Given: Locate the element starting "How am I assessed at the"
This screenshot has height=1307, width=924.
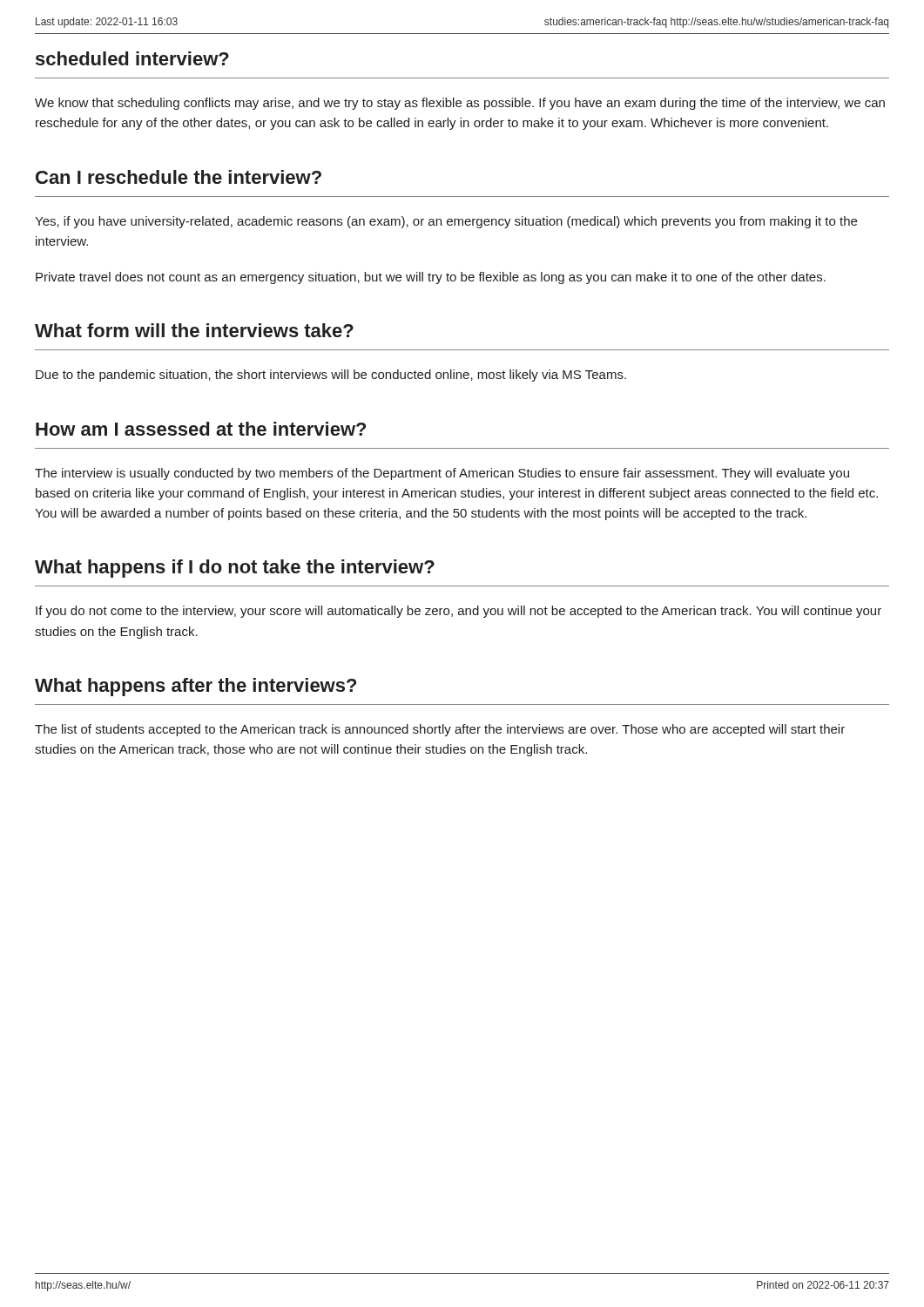Looking at the screenshot, I should pos(201,429).
